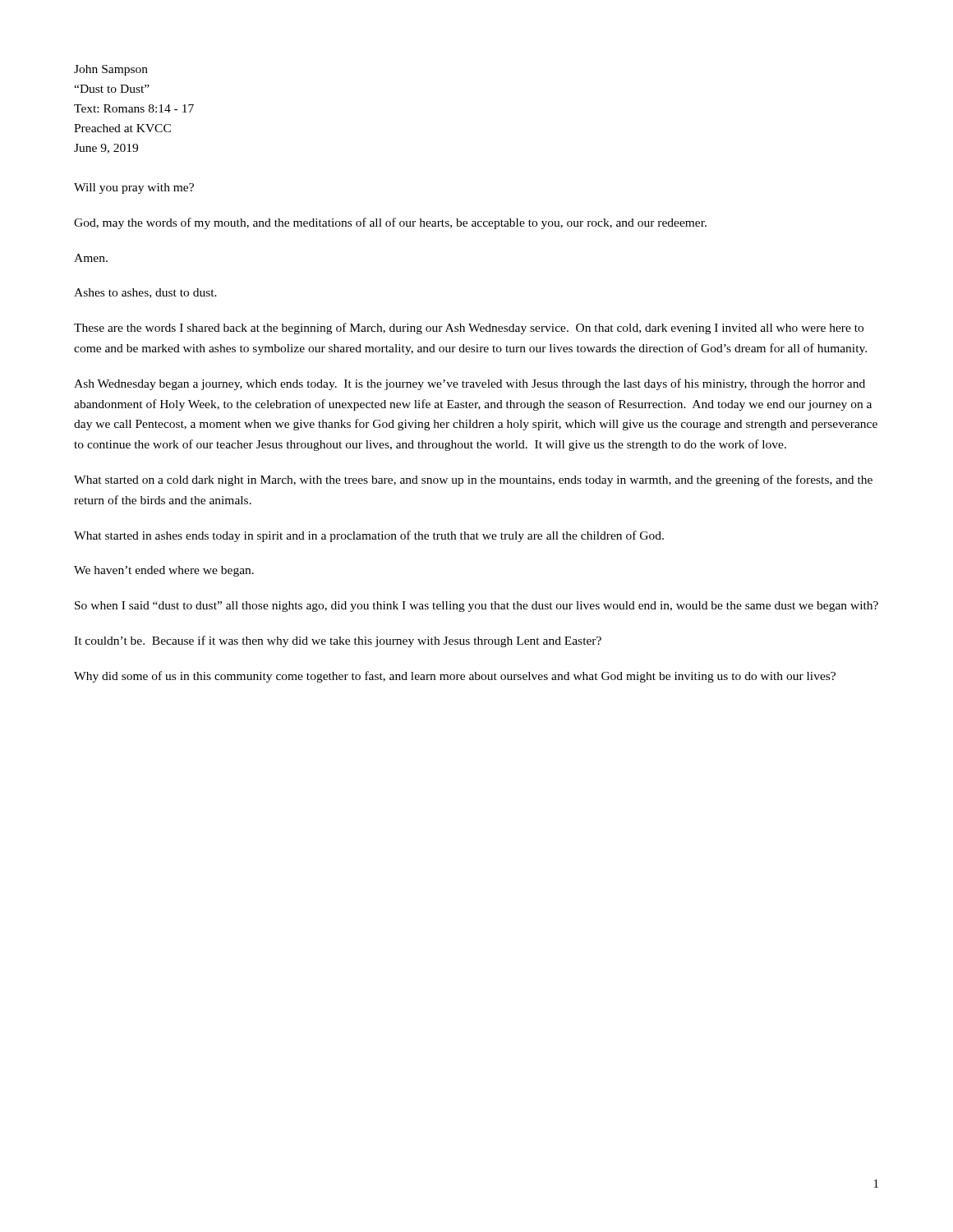Image resolution: width=953 pixels, height=1232 pixels.
Task: Find the text block starting "What started on a cold"
Action: [x=473, y=489]
